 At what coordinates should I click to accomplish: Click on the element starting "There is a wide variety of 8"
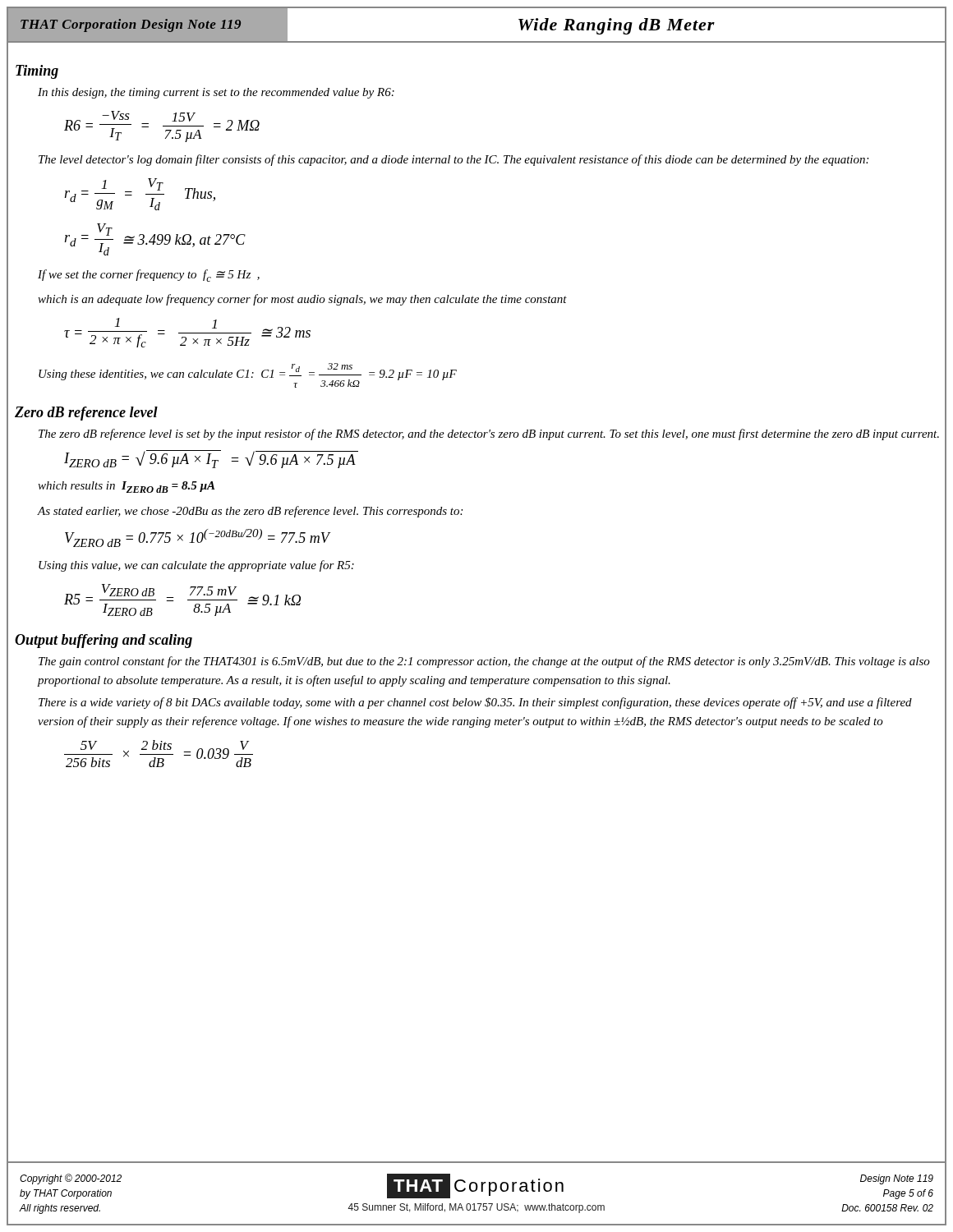pyautogui.click(x=475, y=712)
